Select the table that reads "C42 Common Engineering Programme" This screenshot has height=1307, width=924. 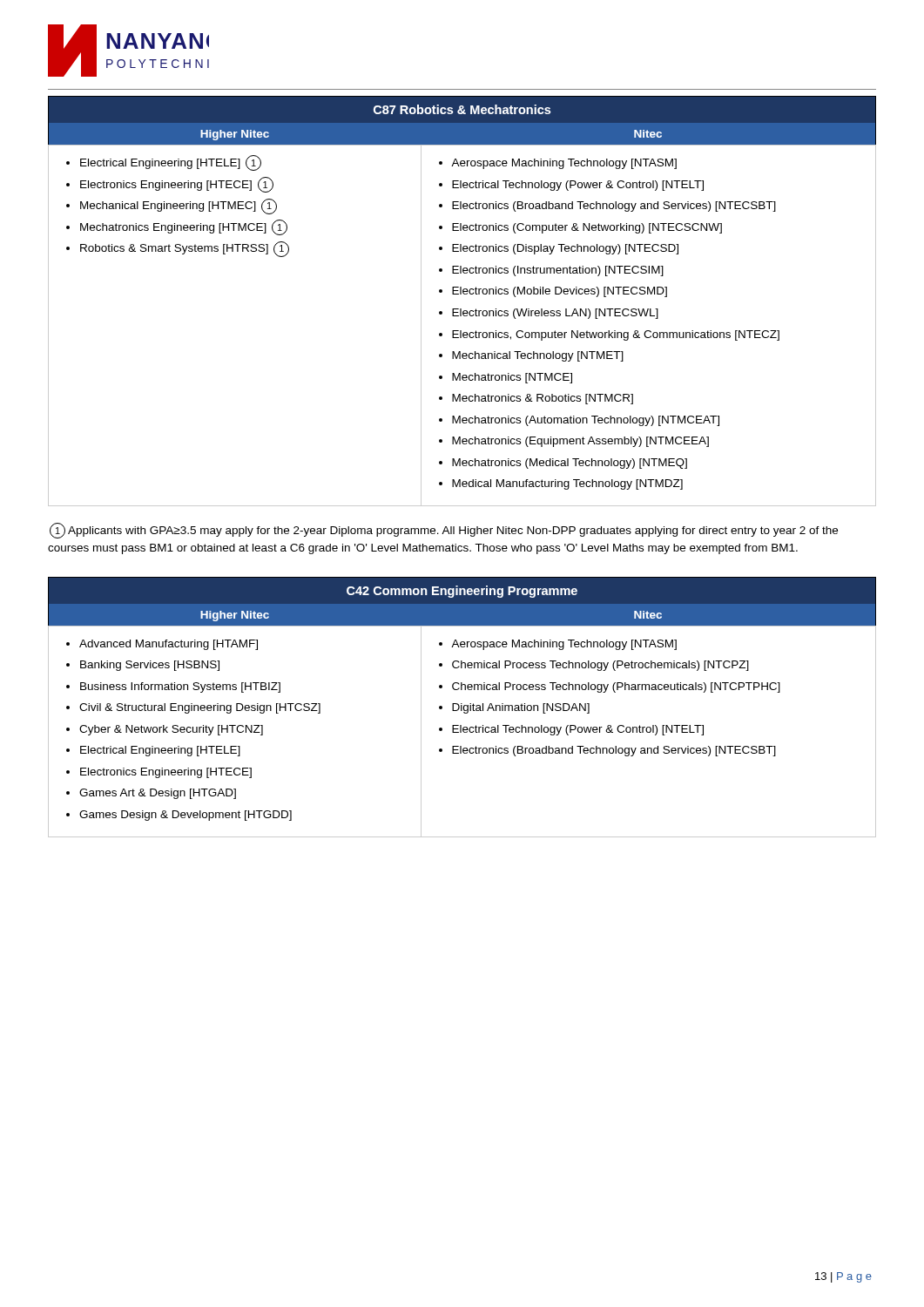[462, 707]
